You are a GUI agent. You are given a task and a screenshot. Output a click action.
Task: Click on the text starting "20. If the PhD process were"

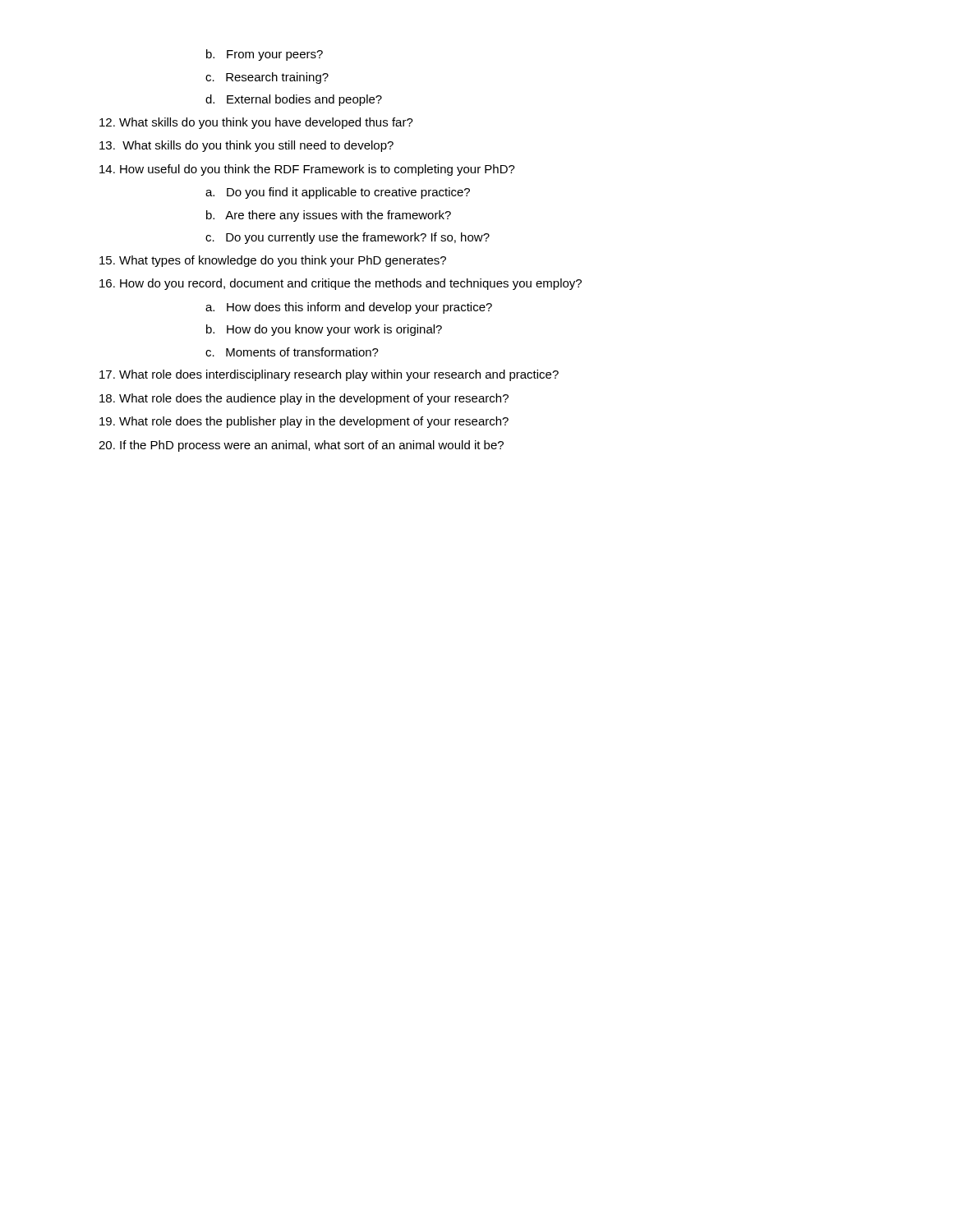point(301,444)
